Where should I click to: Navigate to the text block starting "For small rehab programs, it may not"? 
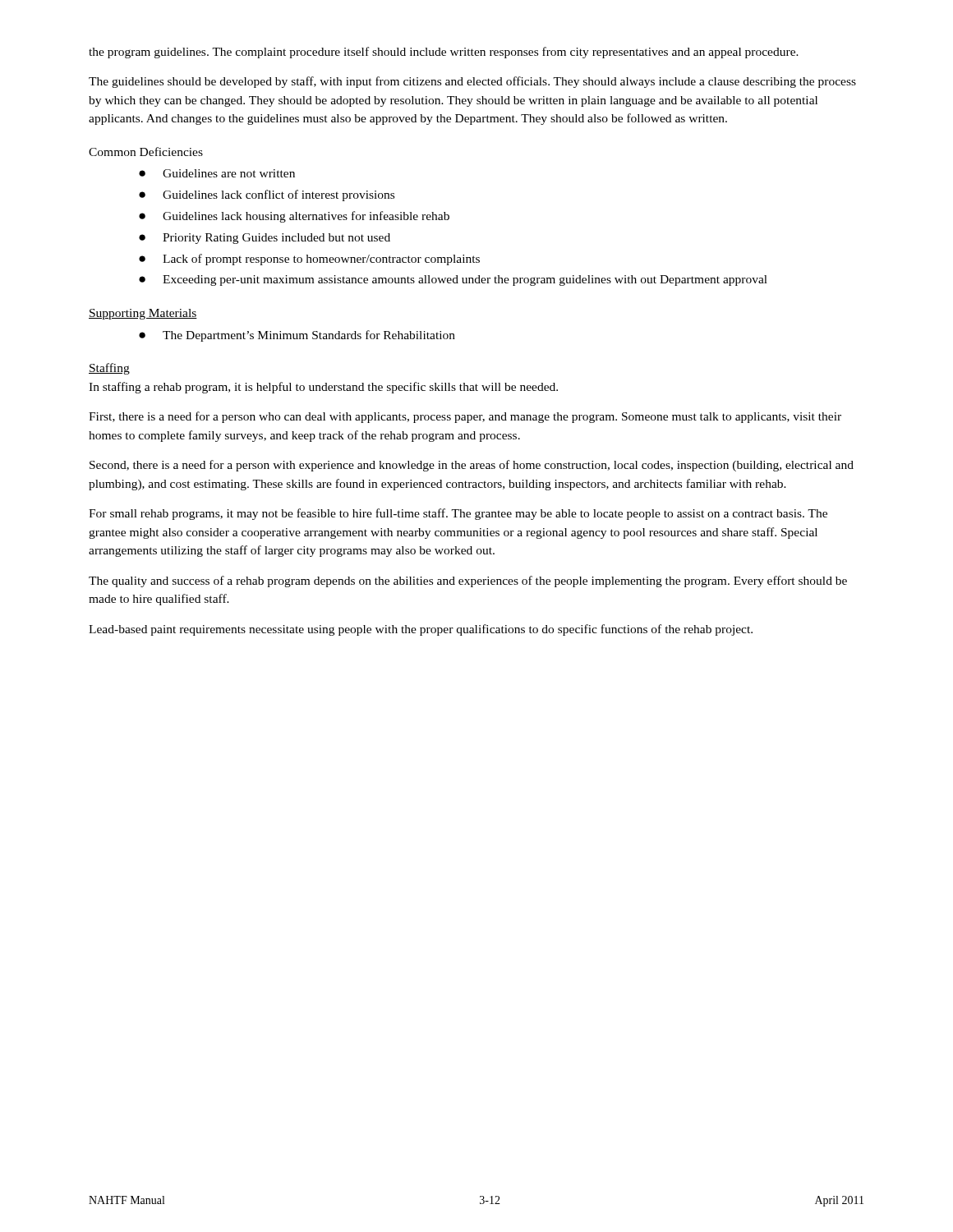[x=458, y=532]
